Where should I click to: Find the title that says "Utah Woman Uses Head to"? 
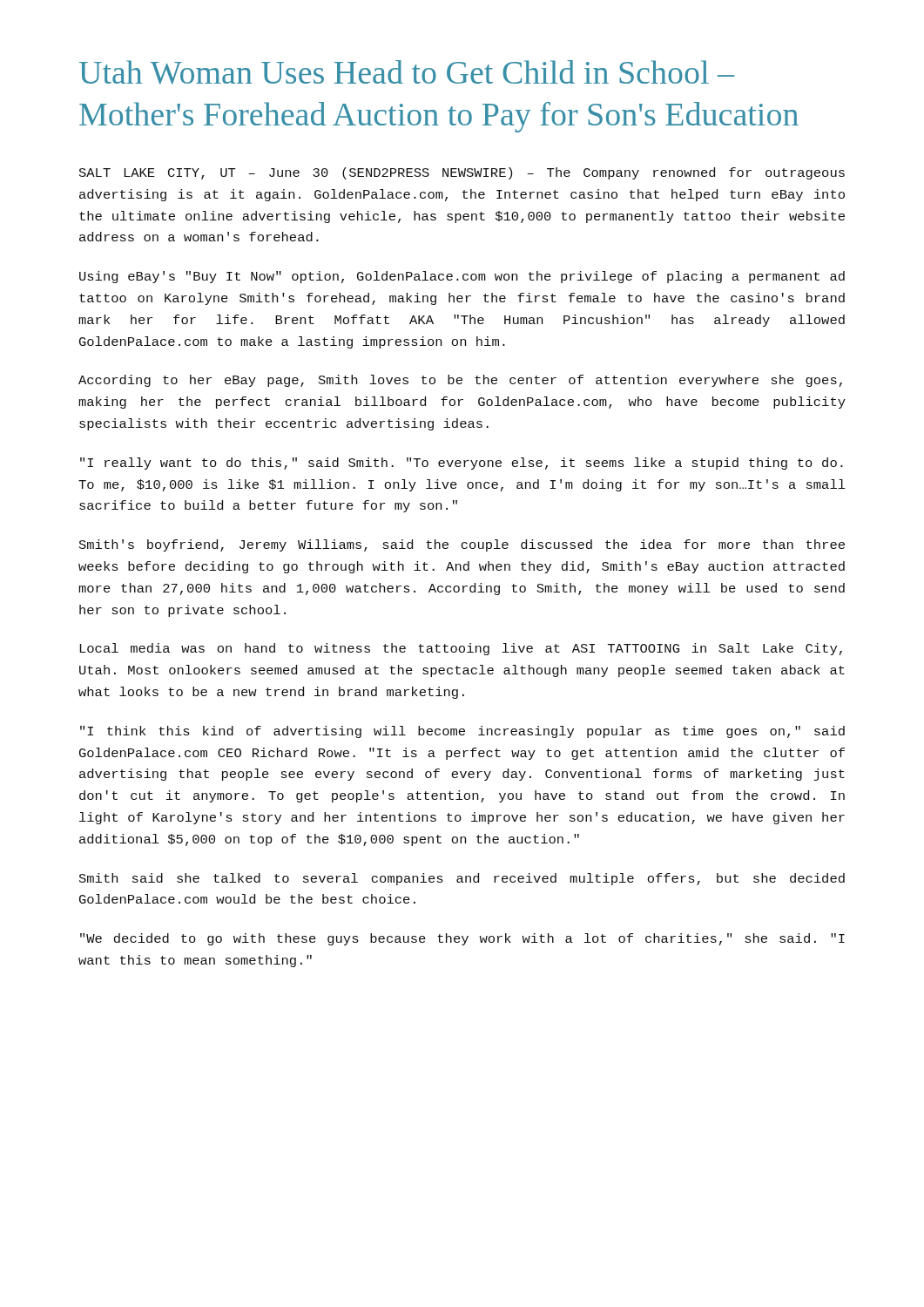439,93
